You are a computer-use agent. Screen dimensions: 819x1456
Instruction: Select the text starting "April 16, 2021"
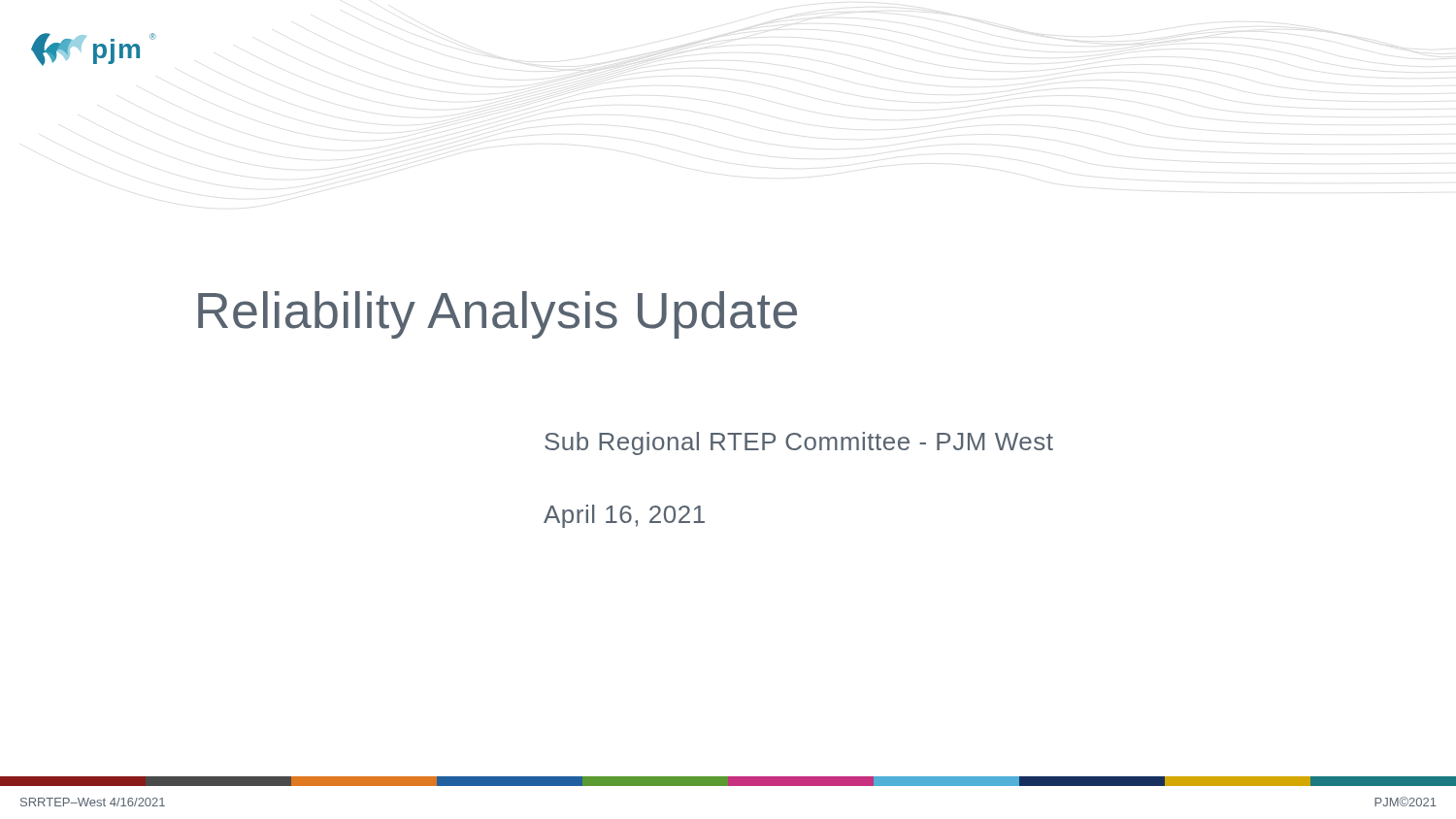click(x=625, y=514)
